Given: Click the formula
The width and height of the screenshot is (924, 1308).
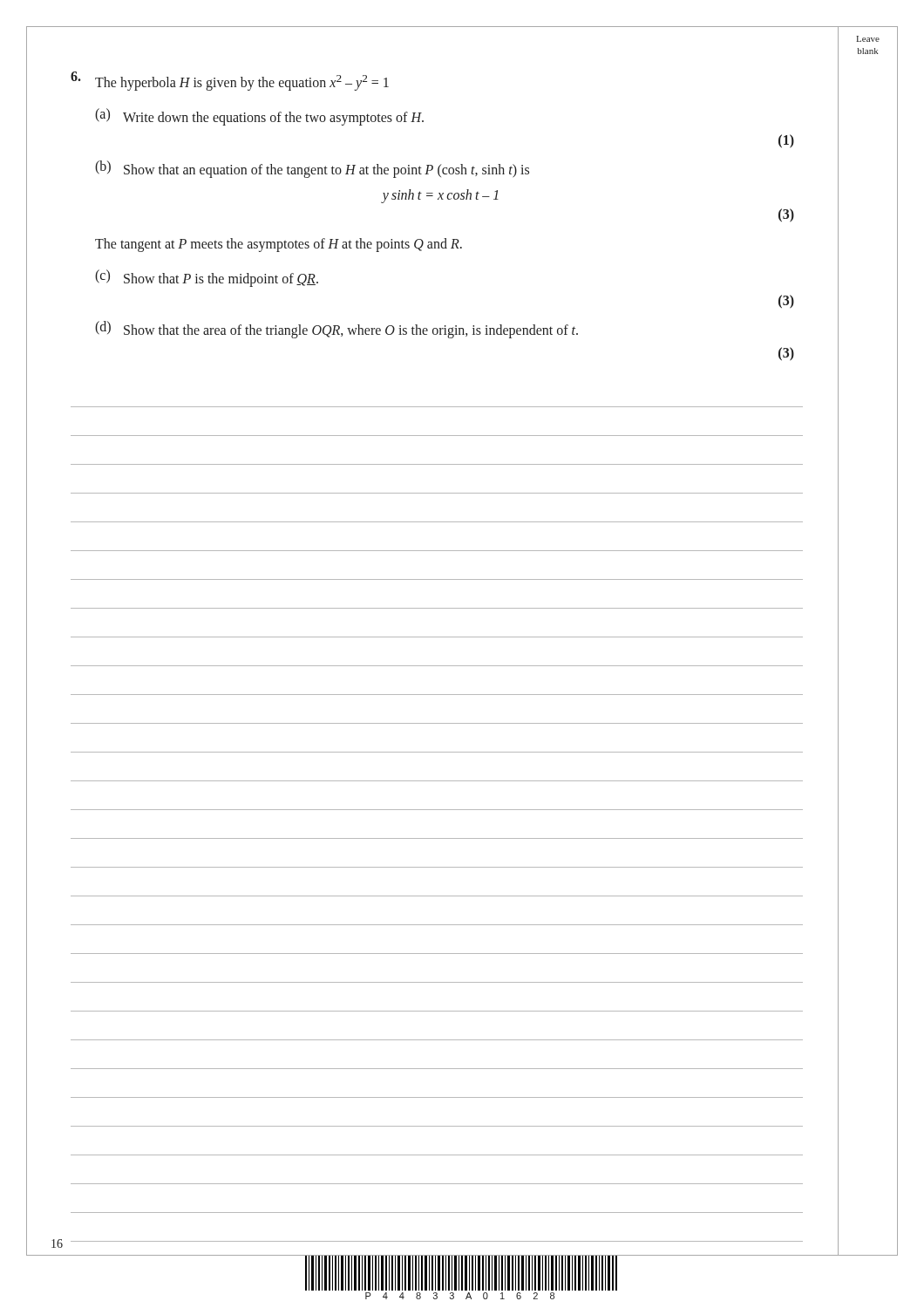Looking at the screenshot, I should (441, 195).
